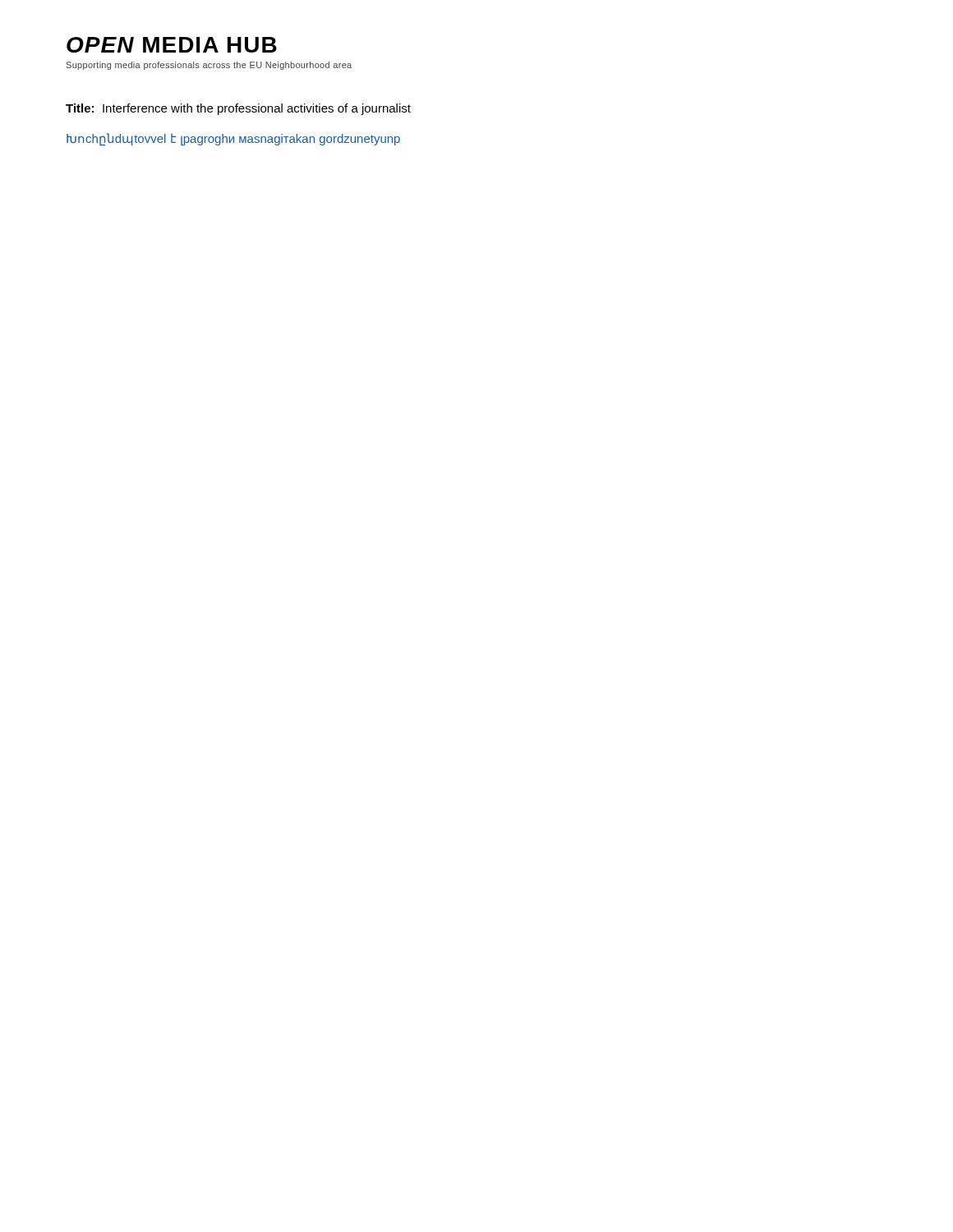953x1232 pixels.
Task: Click on the text with the text "Խոchընd­պtovvel է լpagroghи мasnagiтаkаn gordz­unetyunp"
Action: [233, 139]
